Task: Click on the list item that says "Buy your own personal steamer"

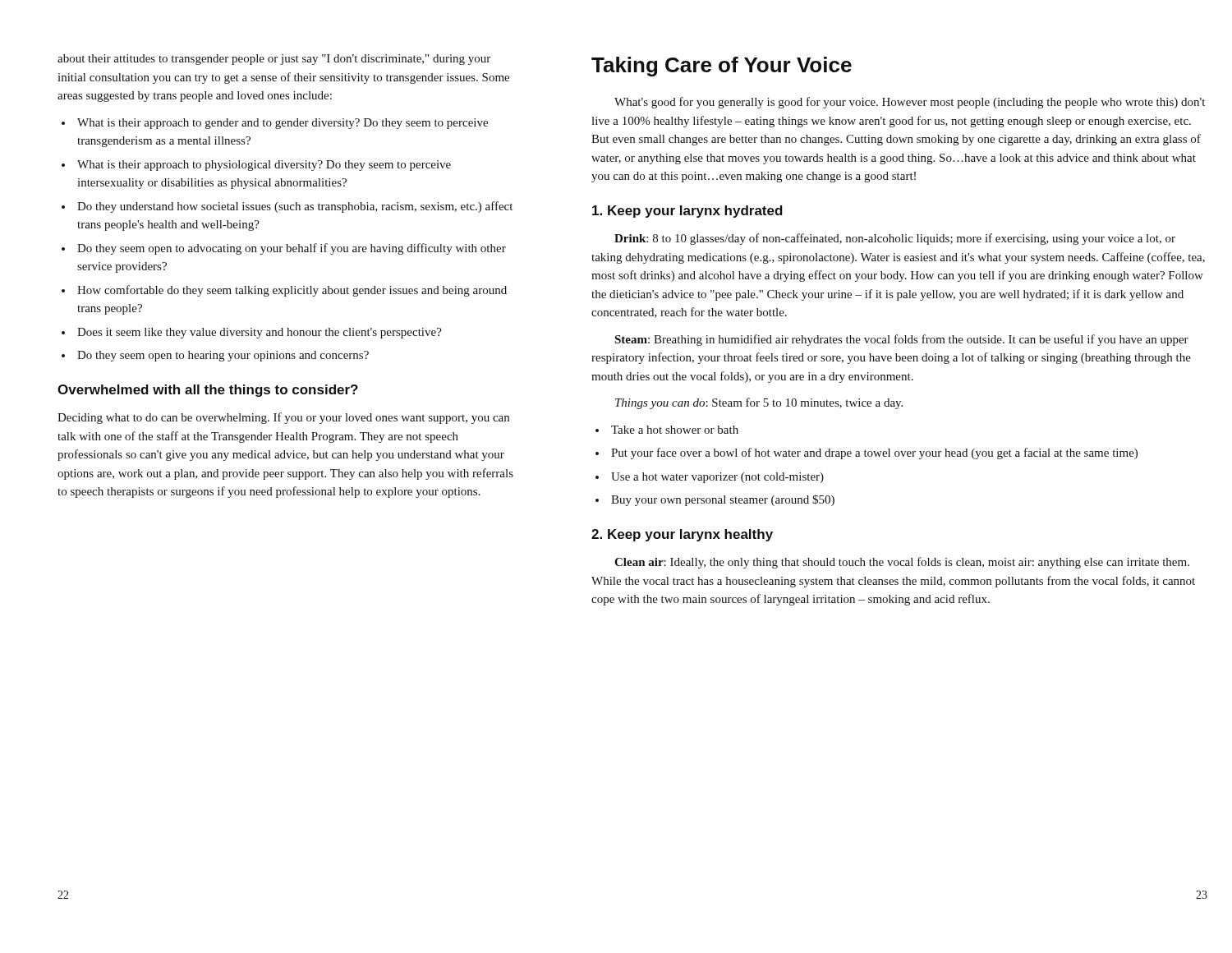Action: 723,499
